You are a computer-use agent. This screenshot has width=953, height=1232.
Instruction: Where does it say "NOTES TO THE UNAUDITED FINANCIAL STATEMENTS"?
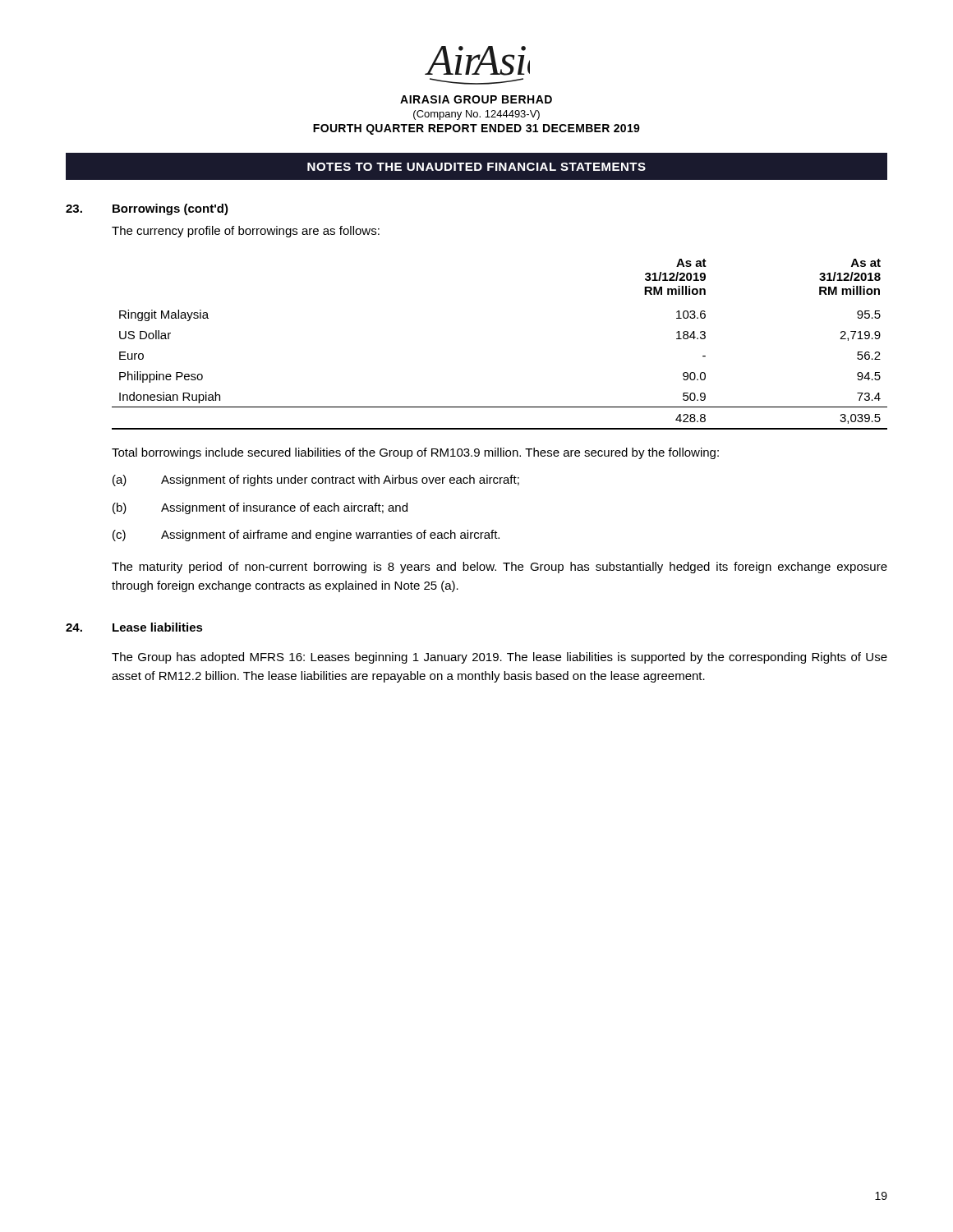476,166
